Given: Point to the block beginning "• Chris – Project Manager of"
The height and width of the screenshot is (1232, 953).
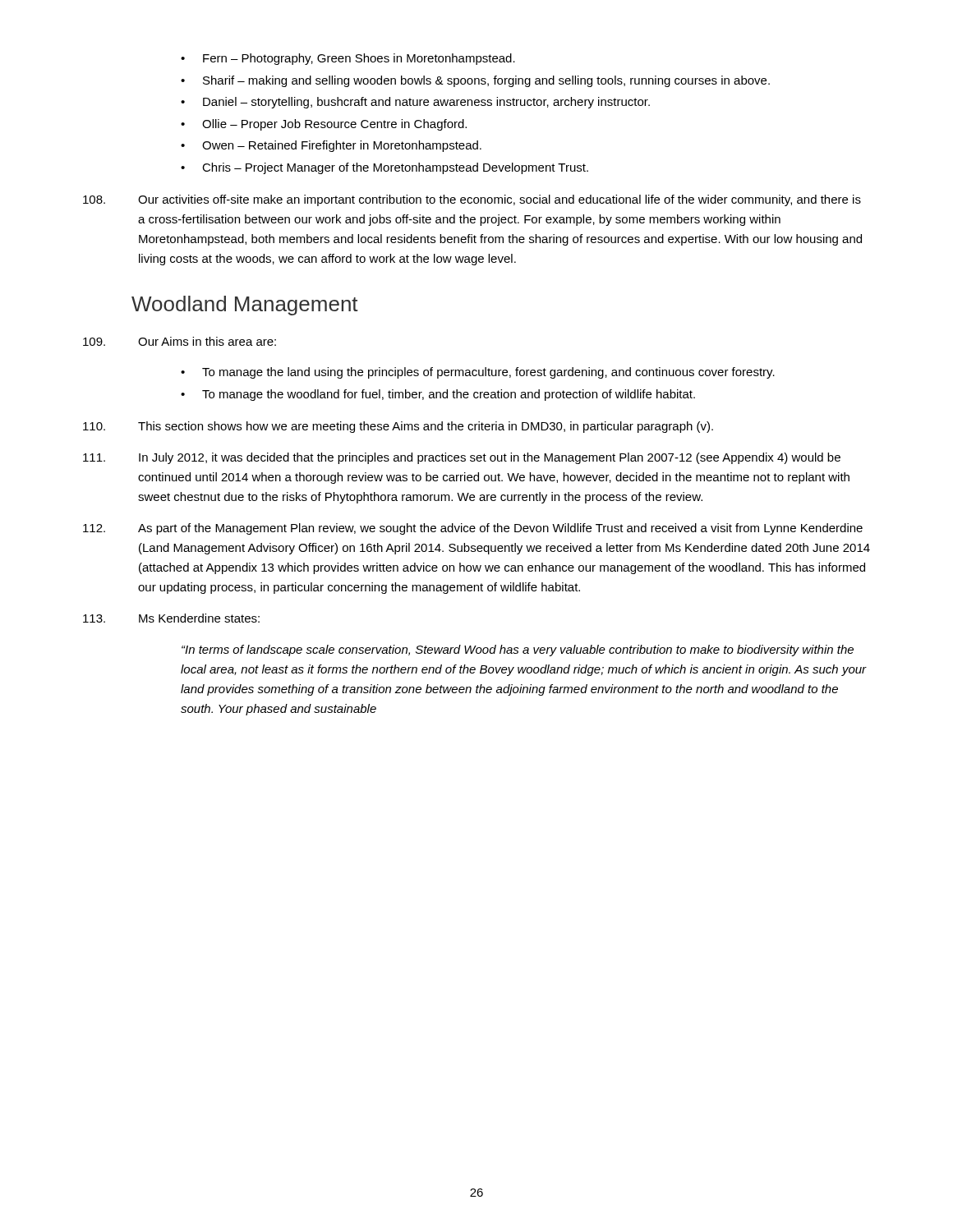Looking at the screenshot, I should [526, 167].
